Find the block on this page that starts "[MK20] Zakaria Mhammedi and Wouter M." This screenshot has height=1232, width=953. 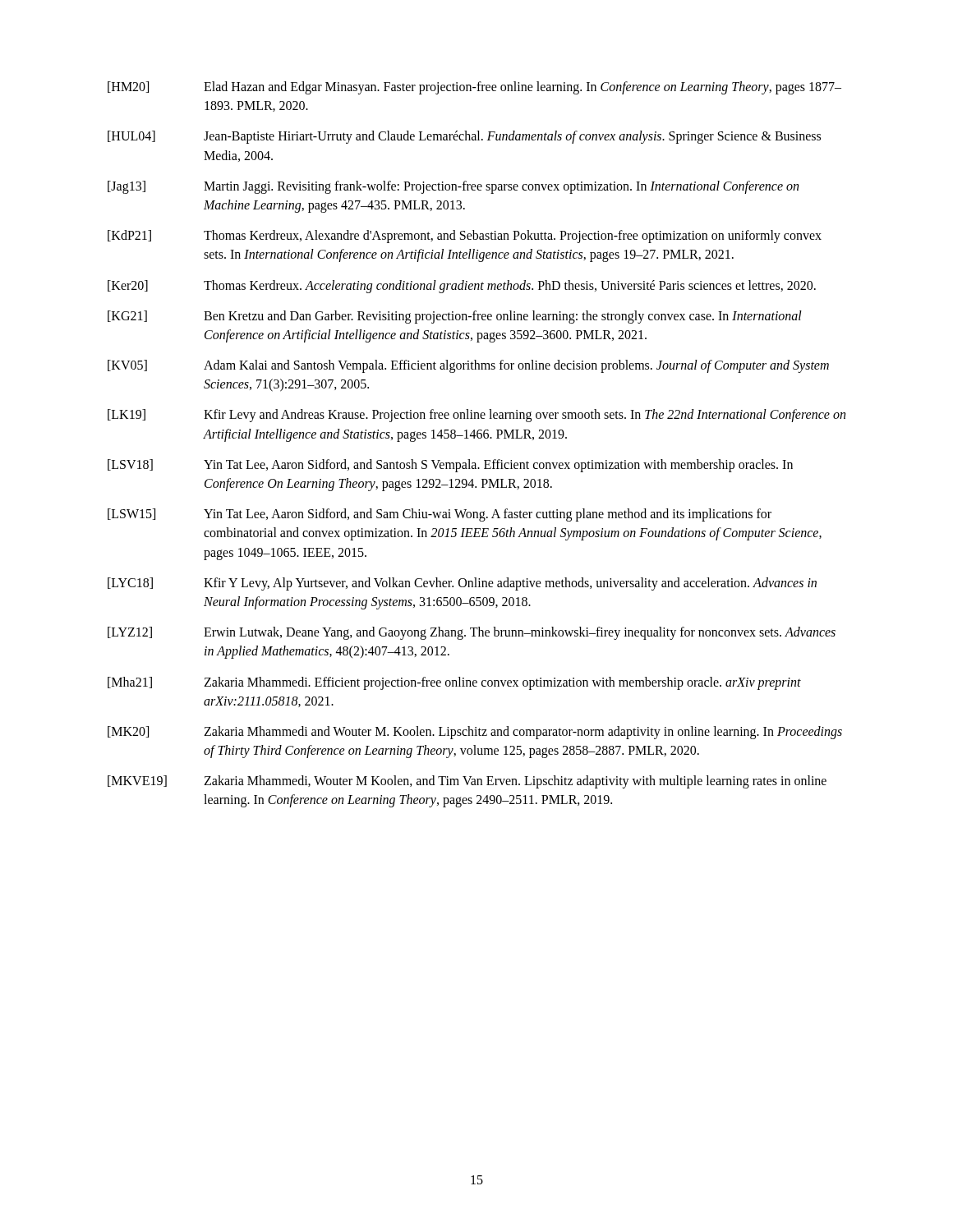[x=476, y=741]
